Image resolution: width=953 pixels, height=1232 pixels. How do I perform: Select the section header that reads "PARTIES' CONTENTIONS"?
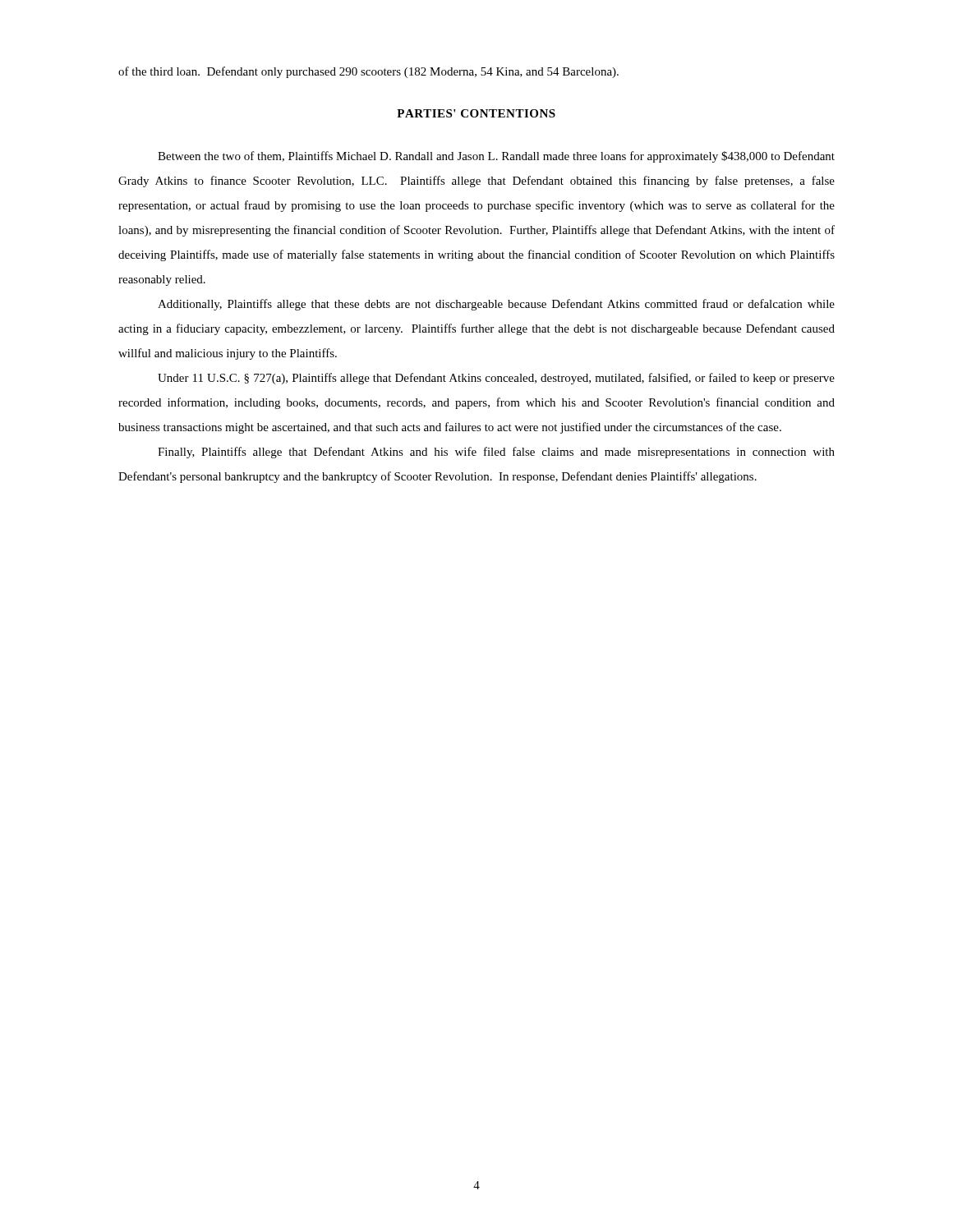point(476,113)
